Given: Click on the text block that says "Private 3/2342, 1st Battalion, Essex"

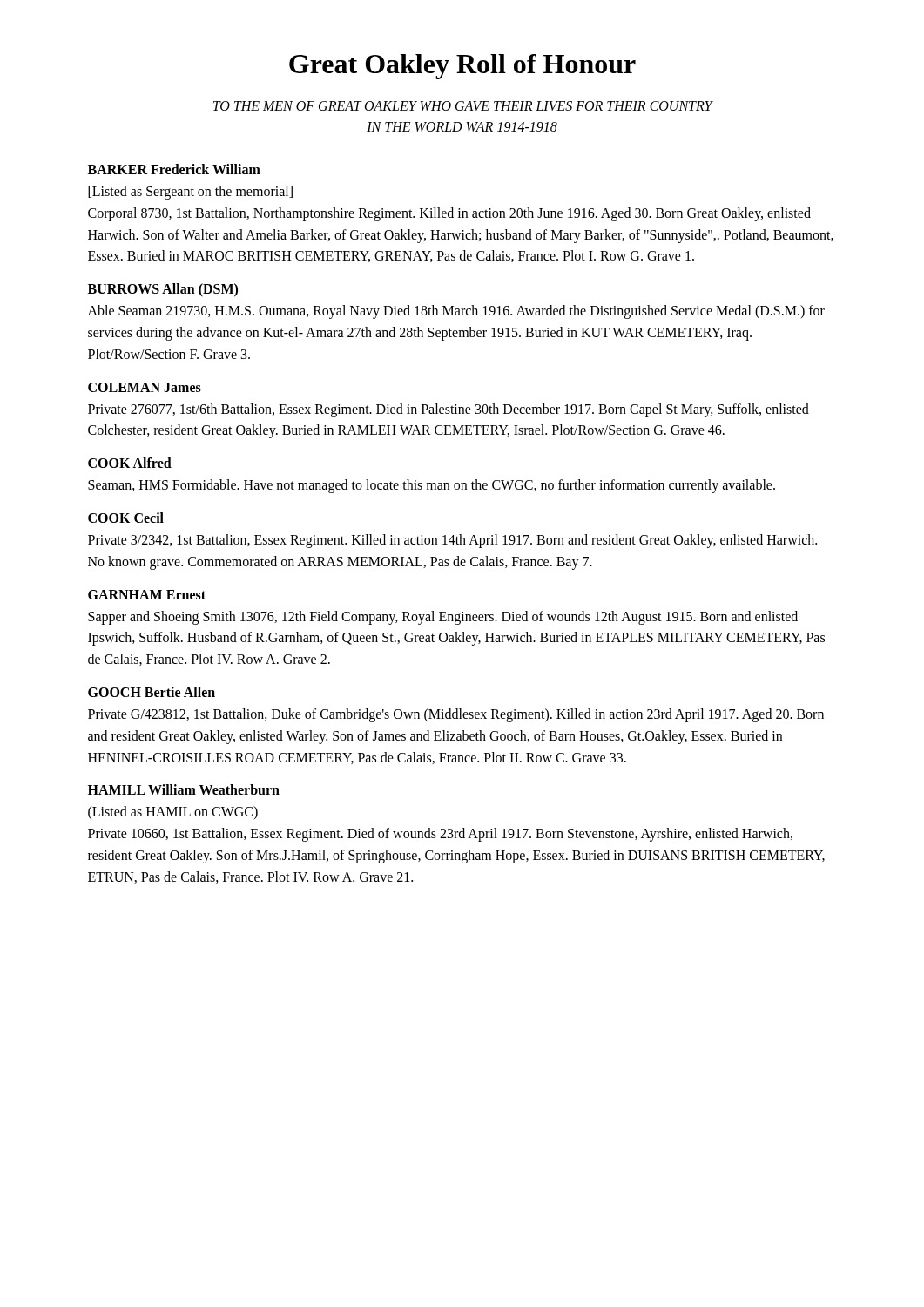Looking at the screenshot, I should point(462,551).
